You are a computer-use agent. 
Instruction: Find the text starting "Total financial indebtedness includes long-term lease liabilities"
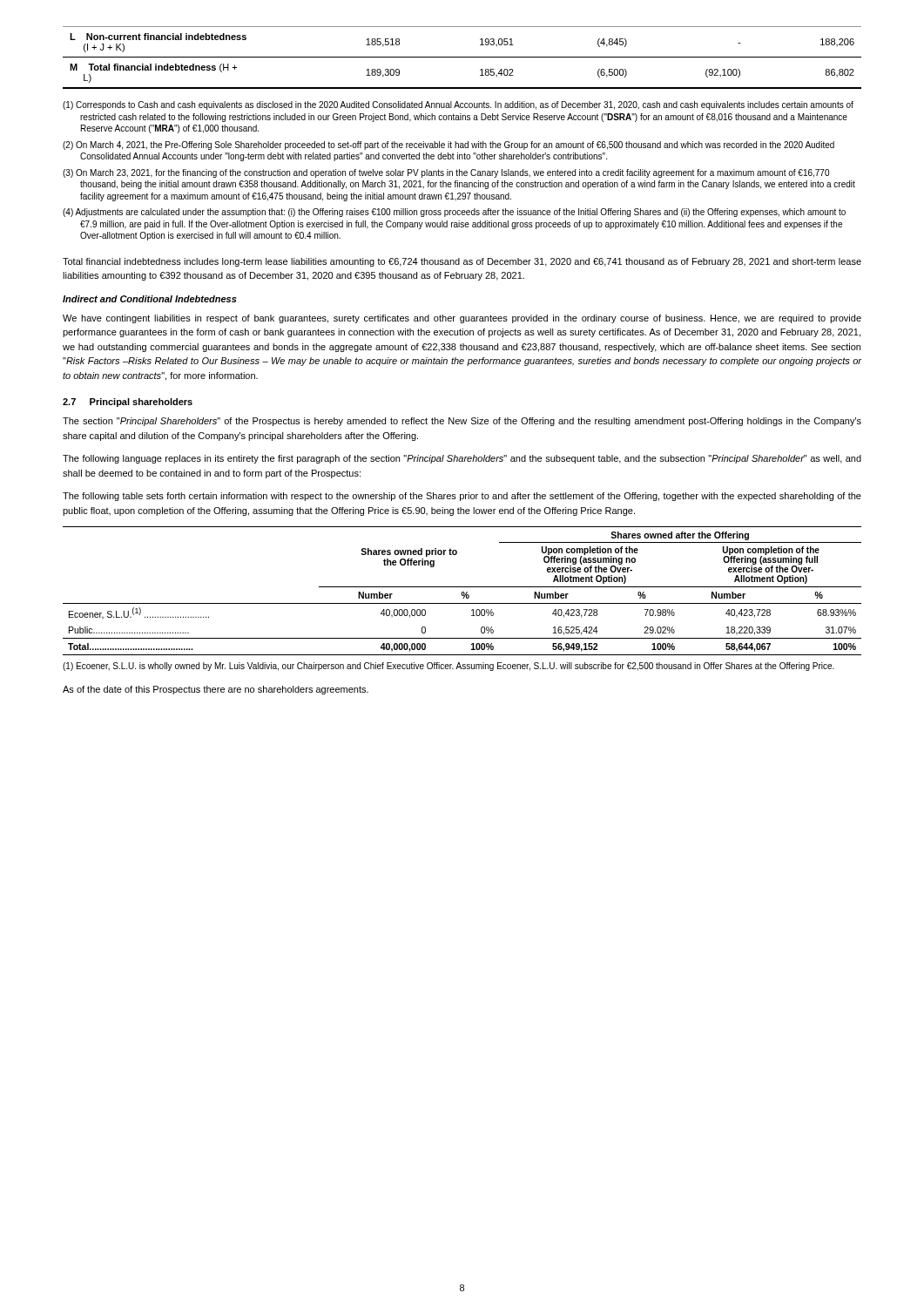pyautogui.click(x=462, y=268)
